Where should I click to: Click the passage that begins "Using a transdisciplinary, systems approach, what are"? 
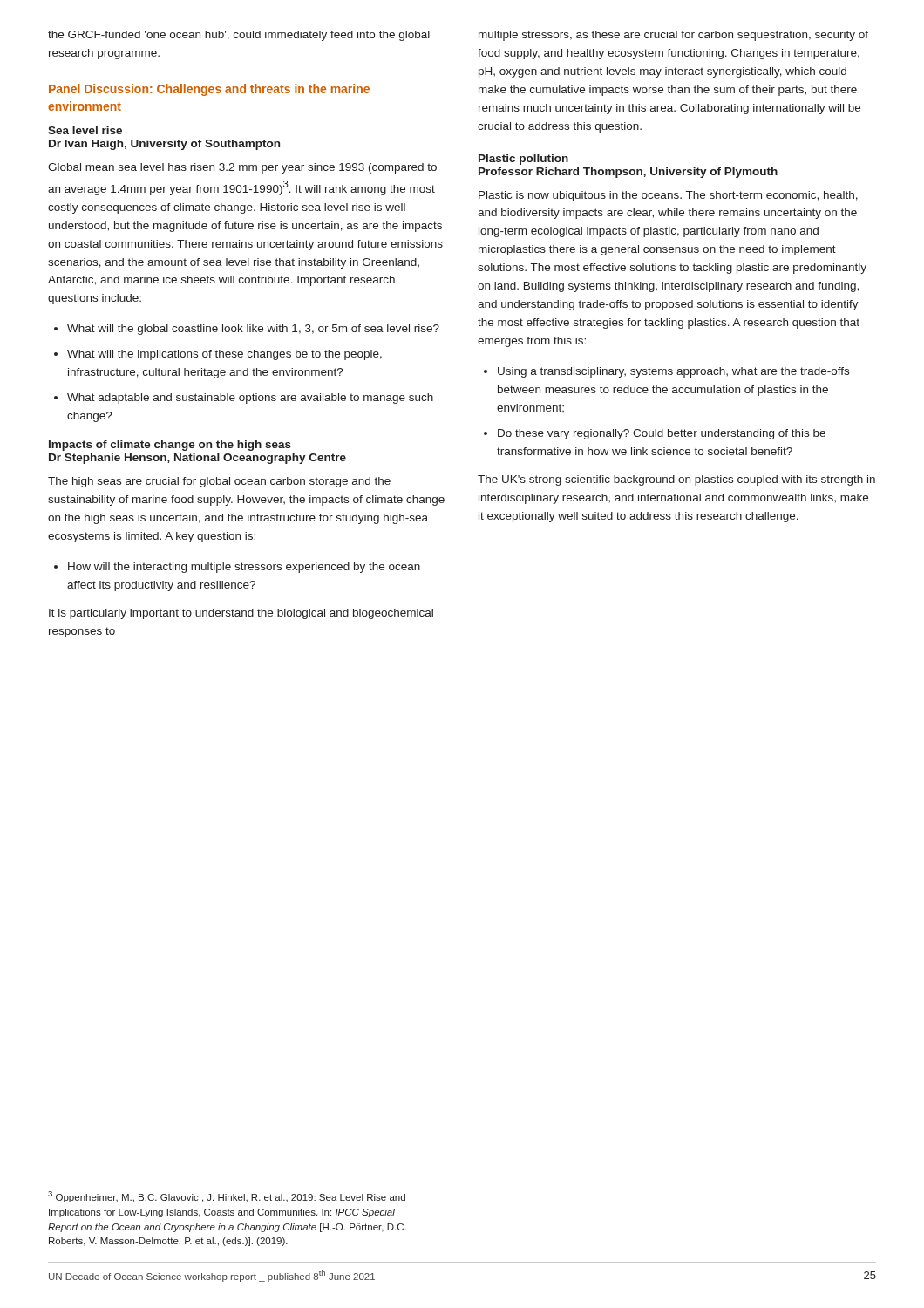pyautogui.click(x=673, y=389)
